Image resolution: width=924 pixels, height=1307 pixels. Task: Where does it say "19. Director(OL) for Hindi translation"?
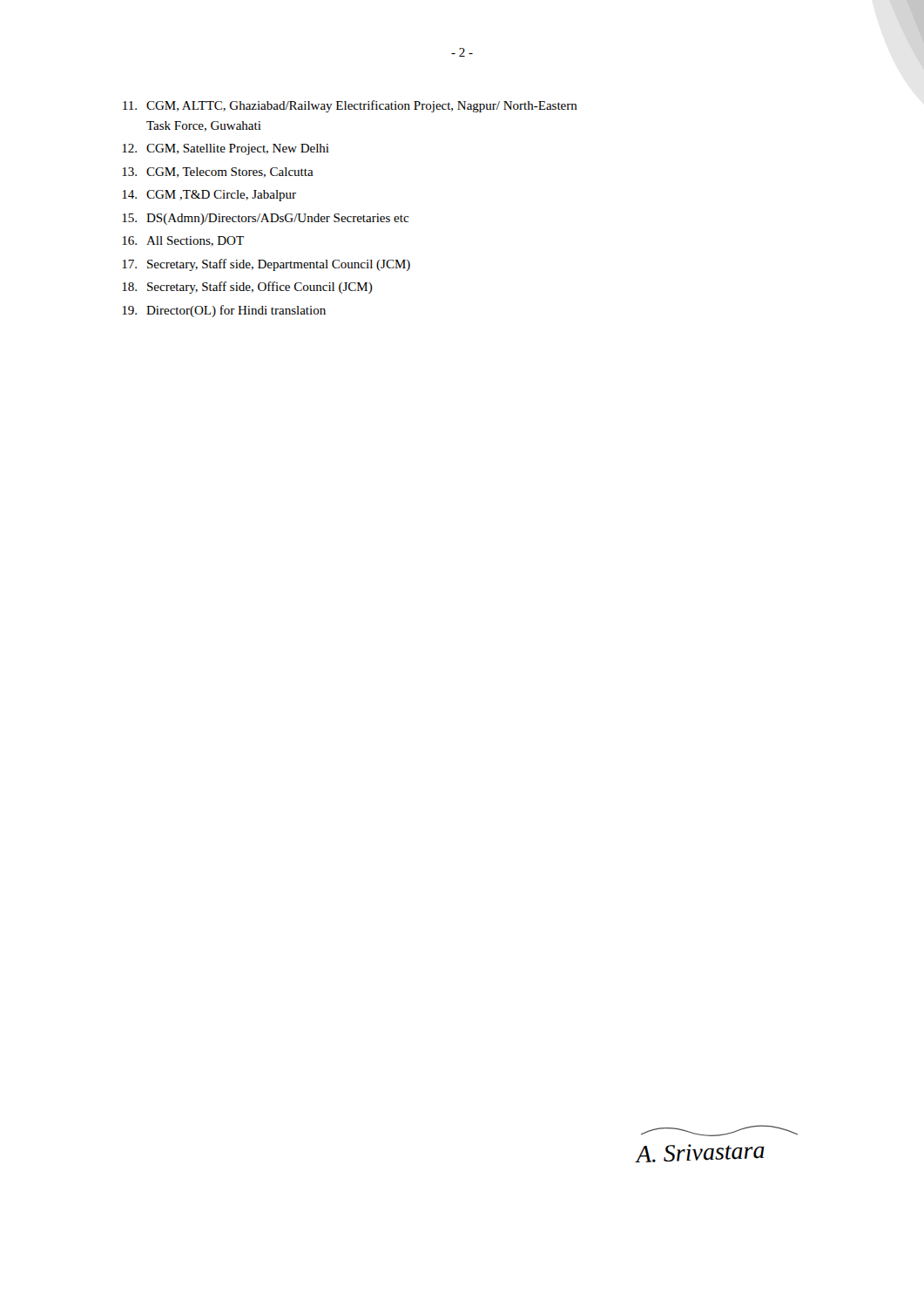(x=224, y=311)
